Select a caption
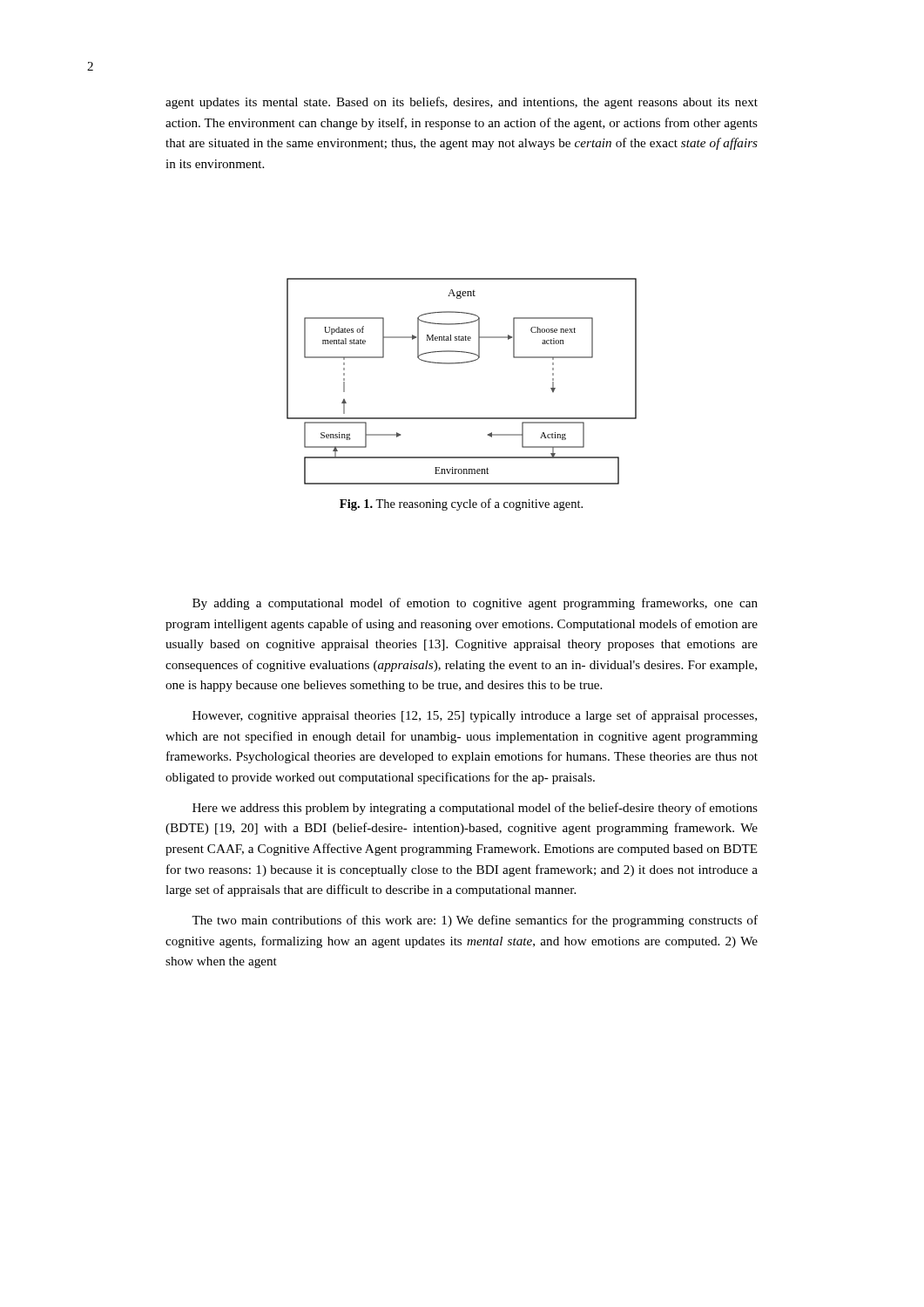Screen dimensions: 1307x924 [x=462, y=504]
